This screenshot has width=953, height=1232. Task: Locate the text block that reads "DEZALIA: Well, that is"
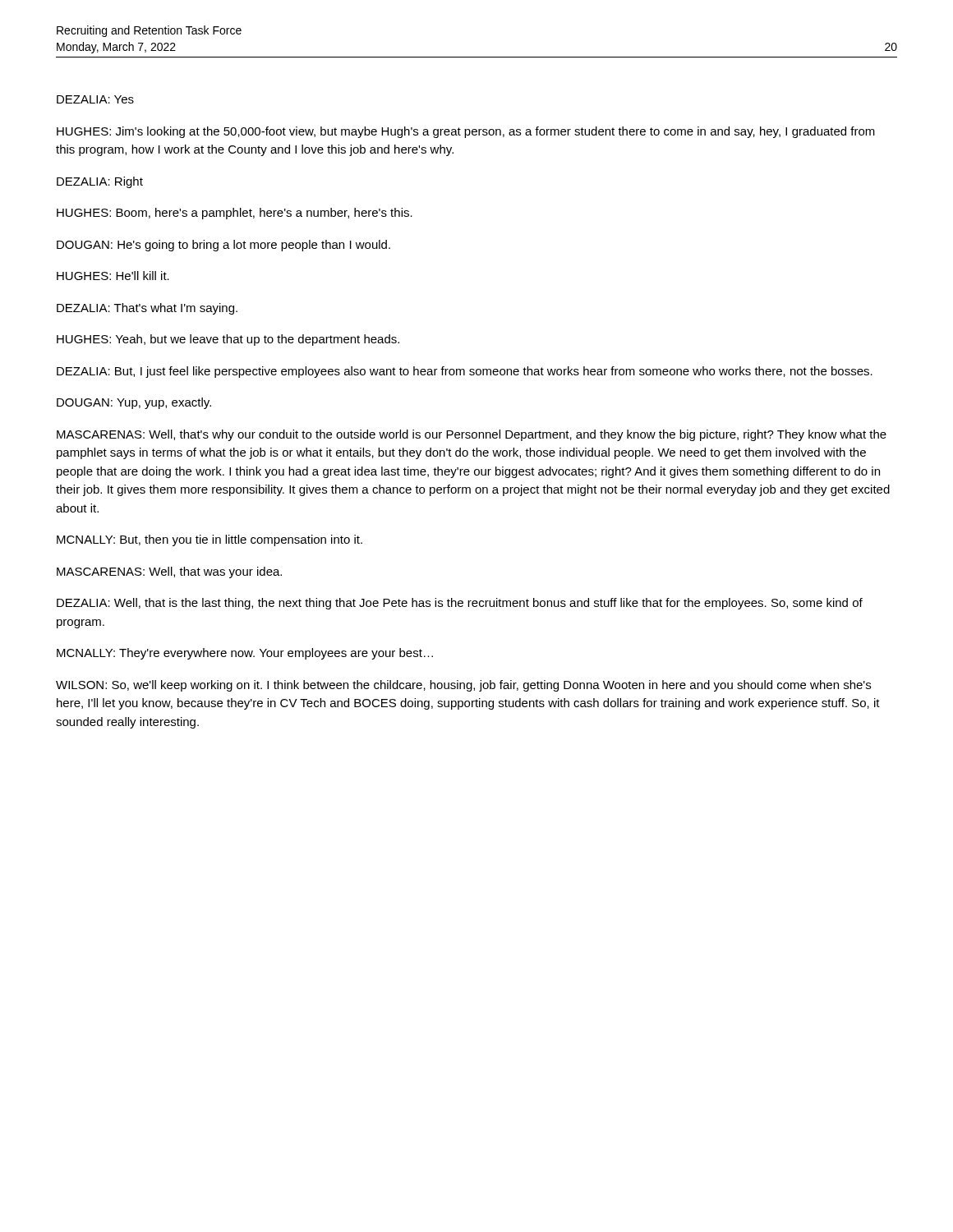[459, 612]
